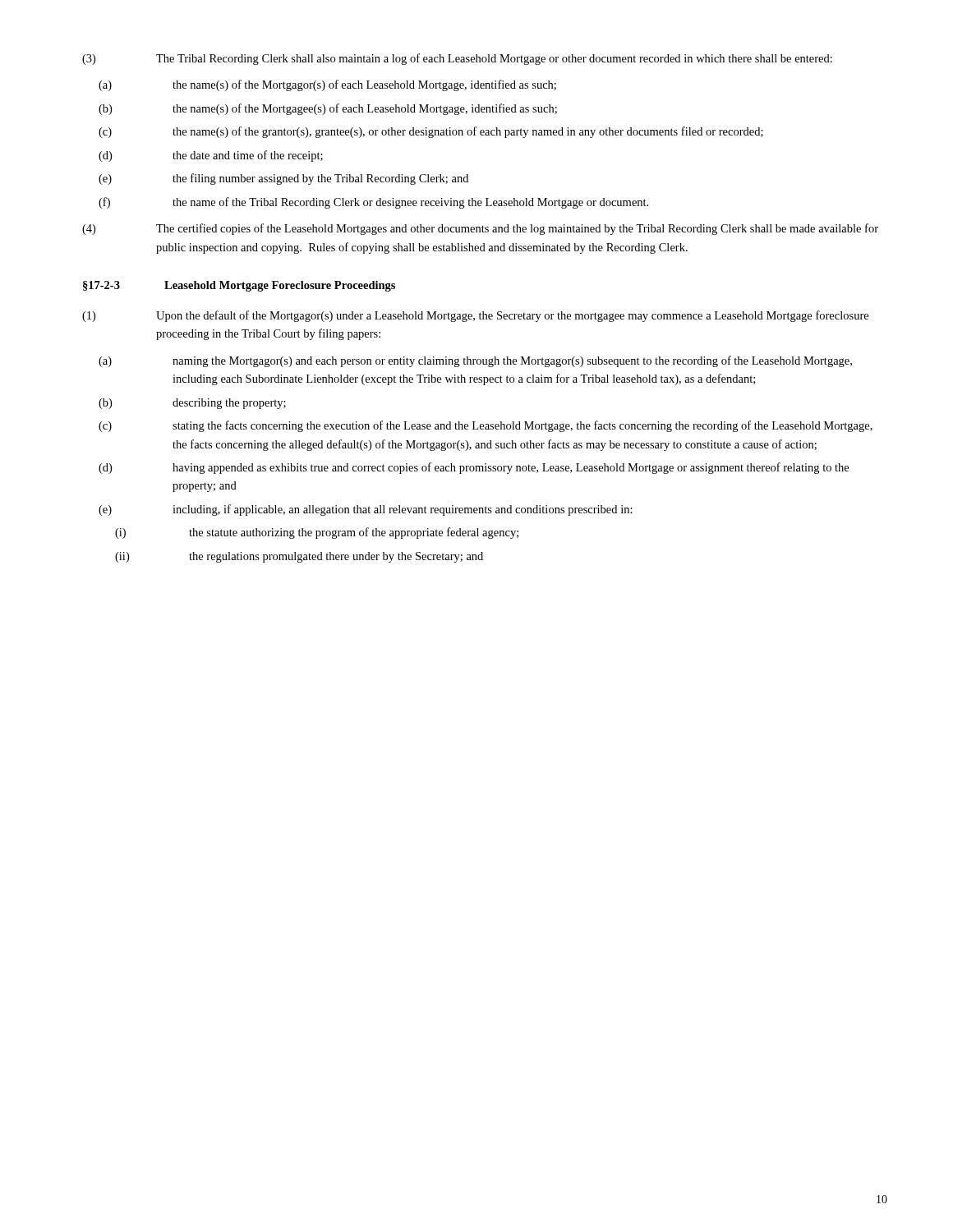Where is the passage that starts "(a) naming the Mortgagor(s) and each person or"?
953x1232 pixels.
tap(485, 370)
